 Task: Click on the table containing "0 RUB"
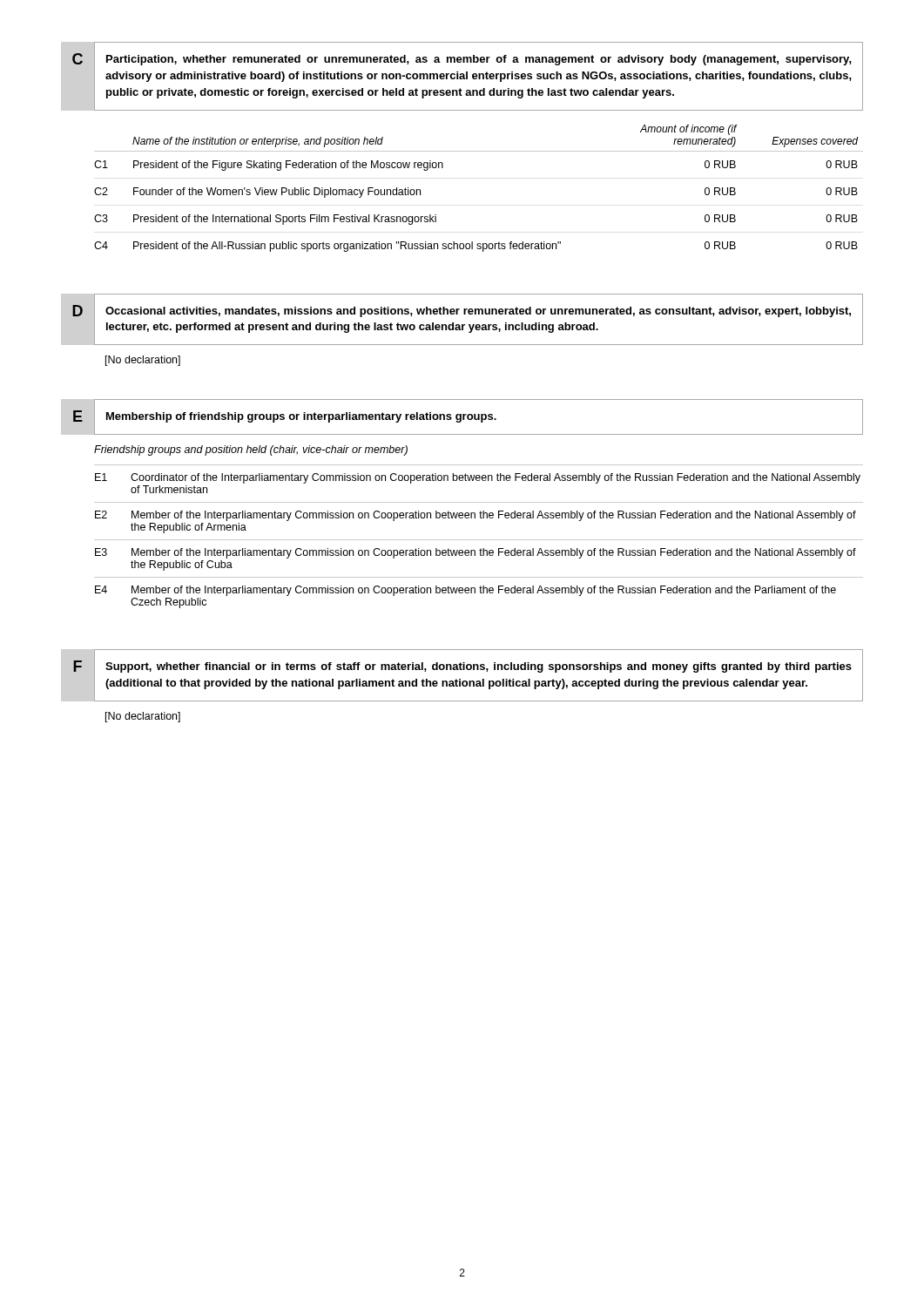(462, 189)
